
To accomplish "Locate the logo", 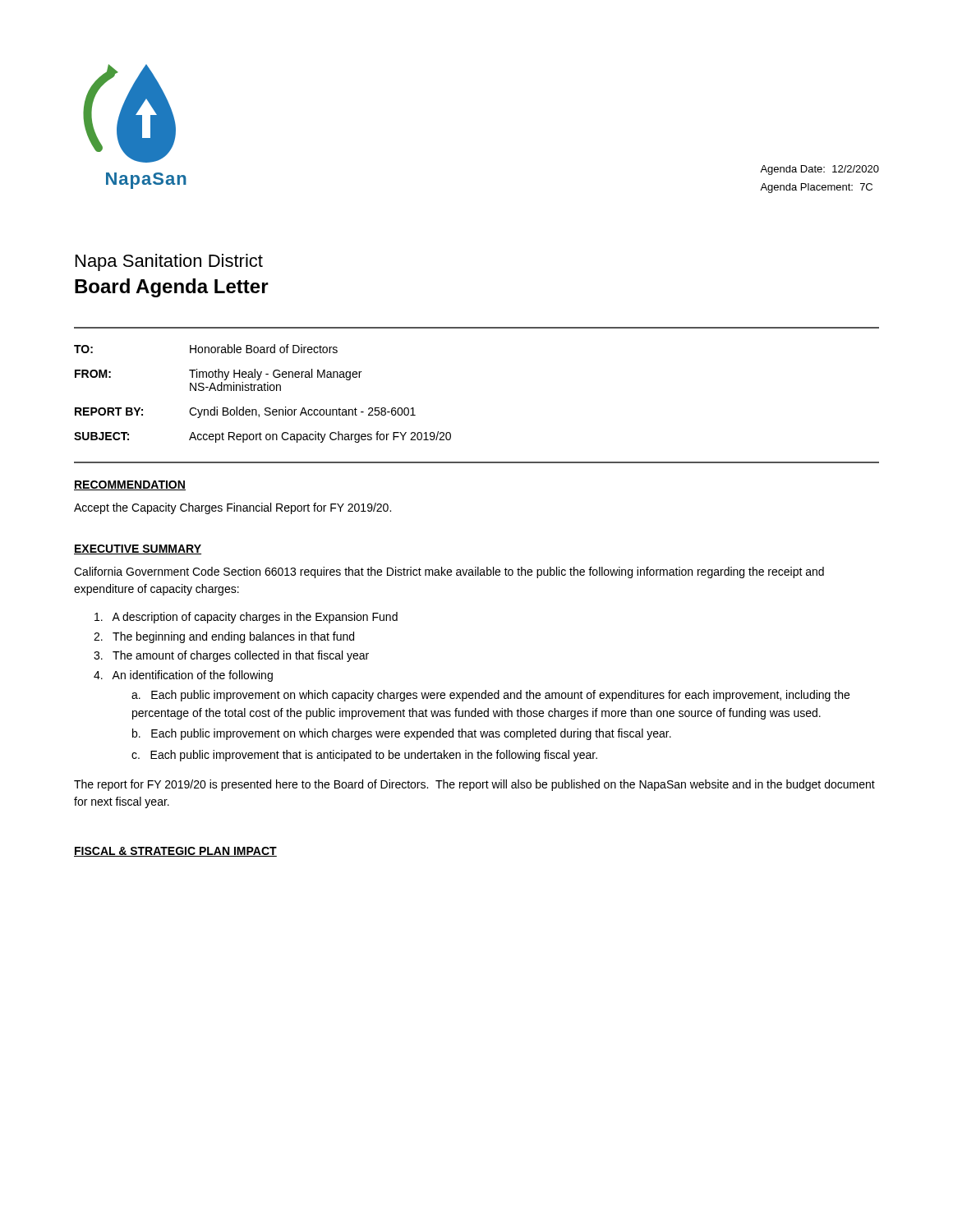I will click(146, 126).
